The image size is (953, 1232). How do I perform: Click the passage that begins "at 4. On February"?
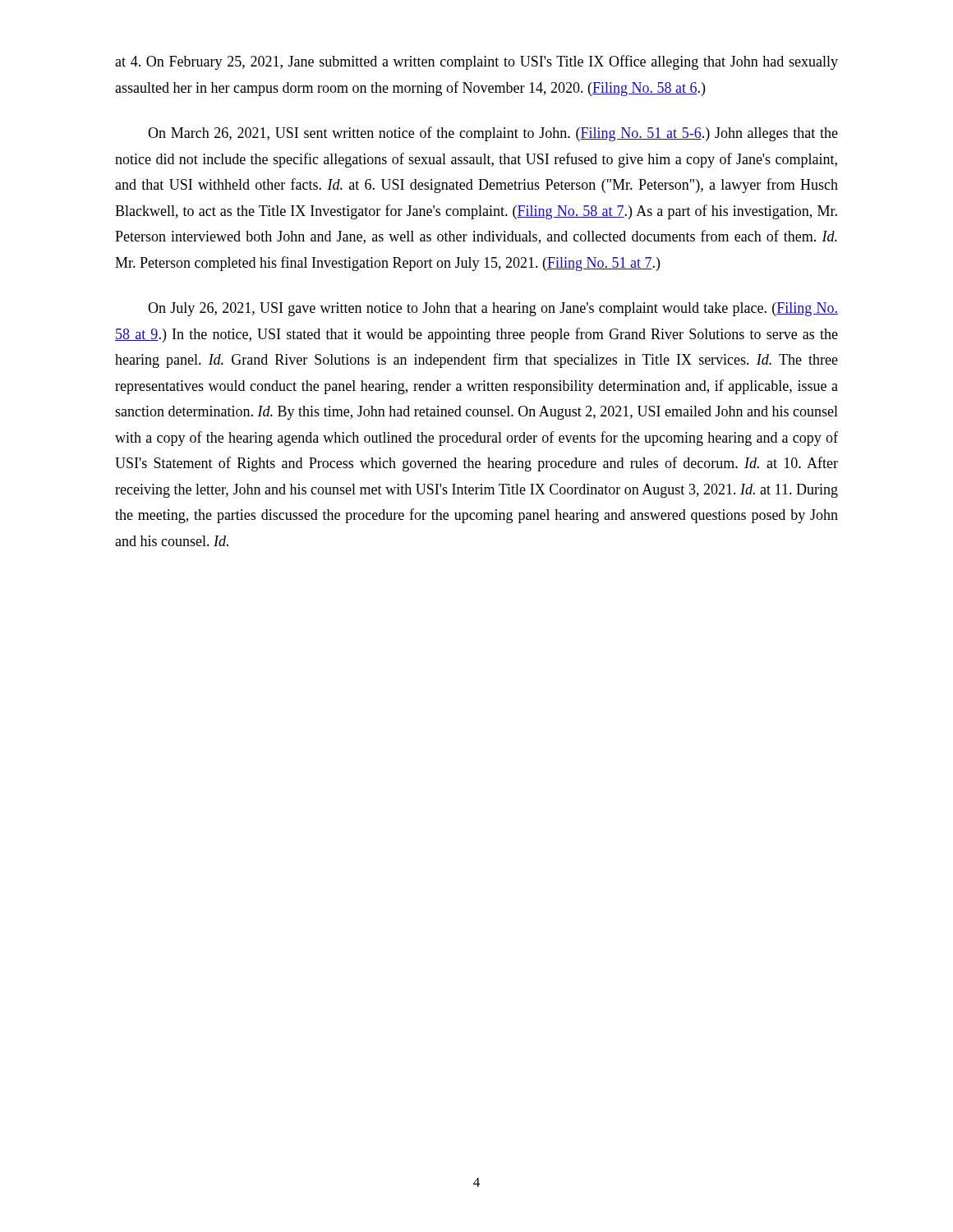[x=476, y=75]
